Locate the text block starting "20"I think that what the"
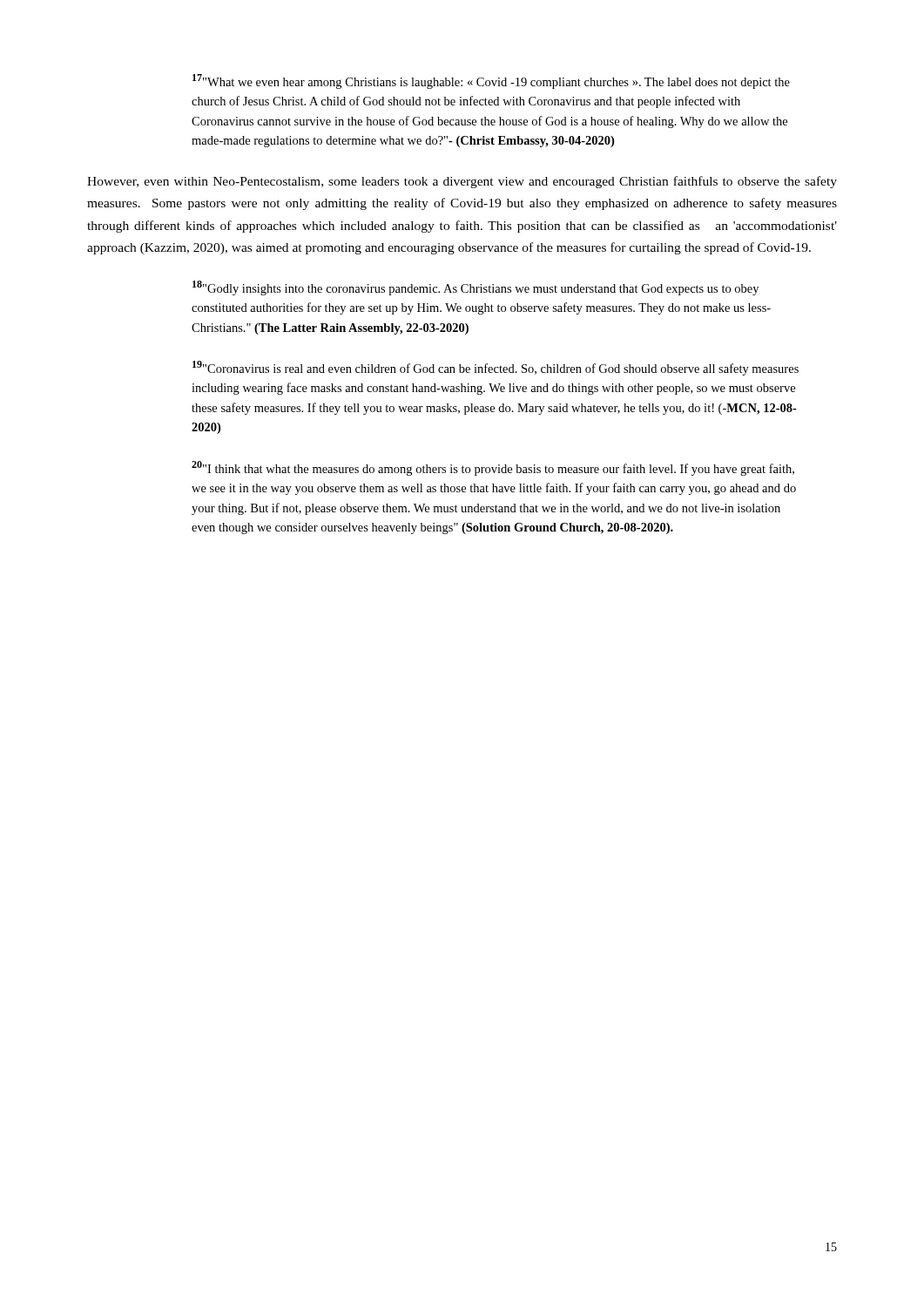Screen dimensions: 1307x924 (494, 496)
